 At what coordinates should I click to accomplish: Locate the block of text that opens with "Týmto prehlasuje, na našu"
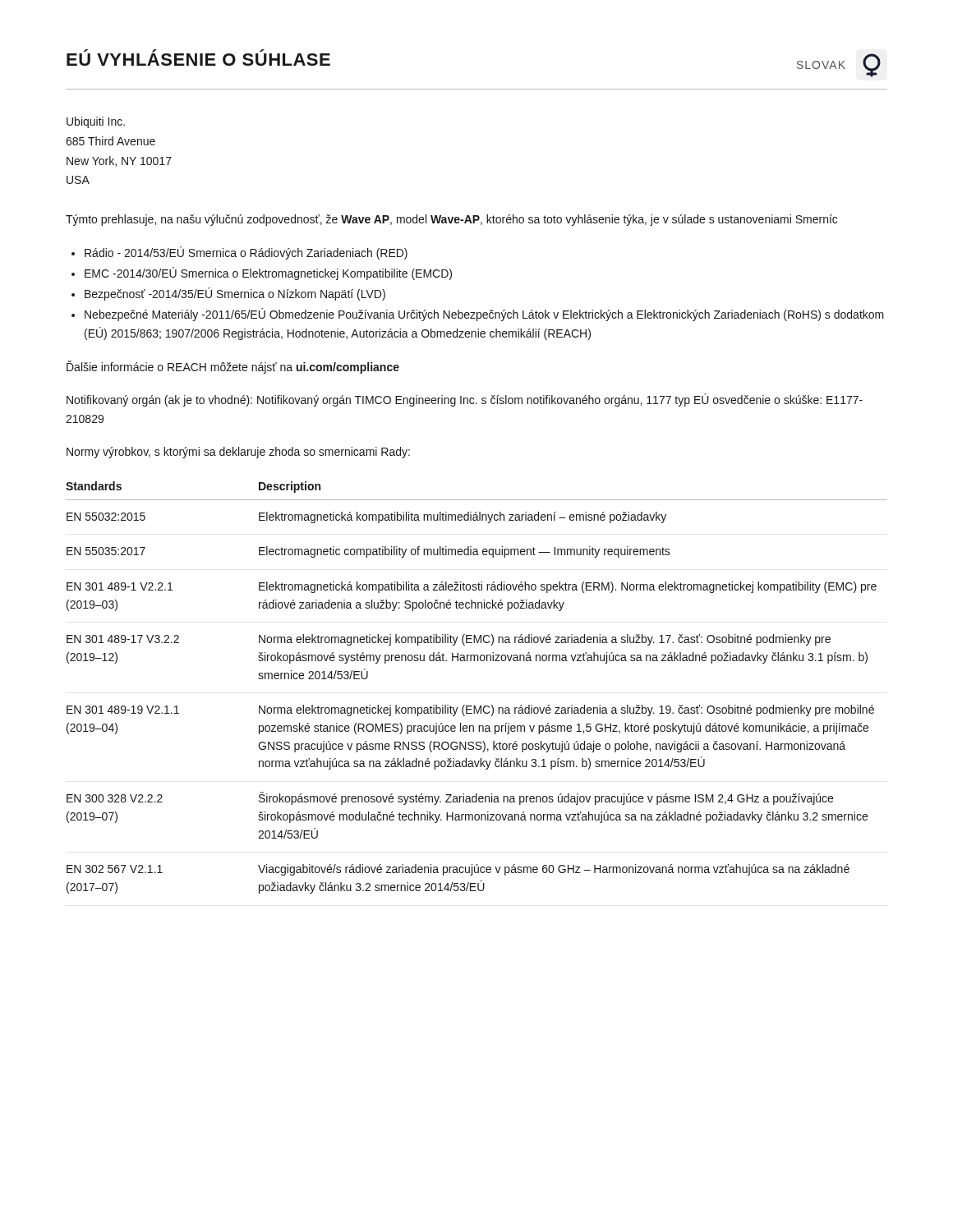coord(452,219)
